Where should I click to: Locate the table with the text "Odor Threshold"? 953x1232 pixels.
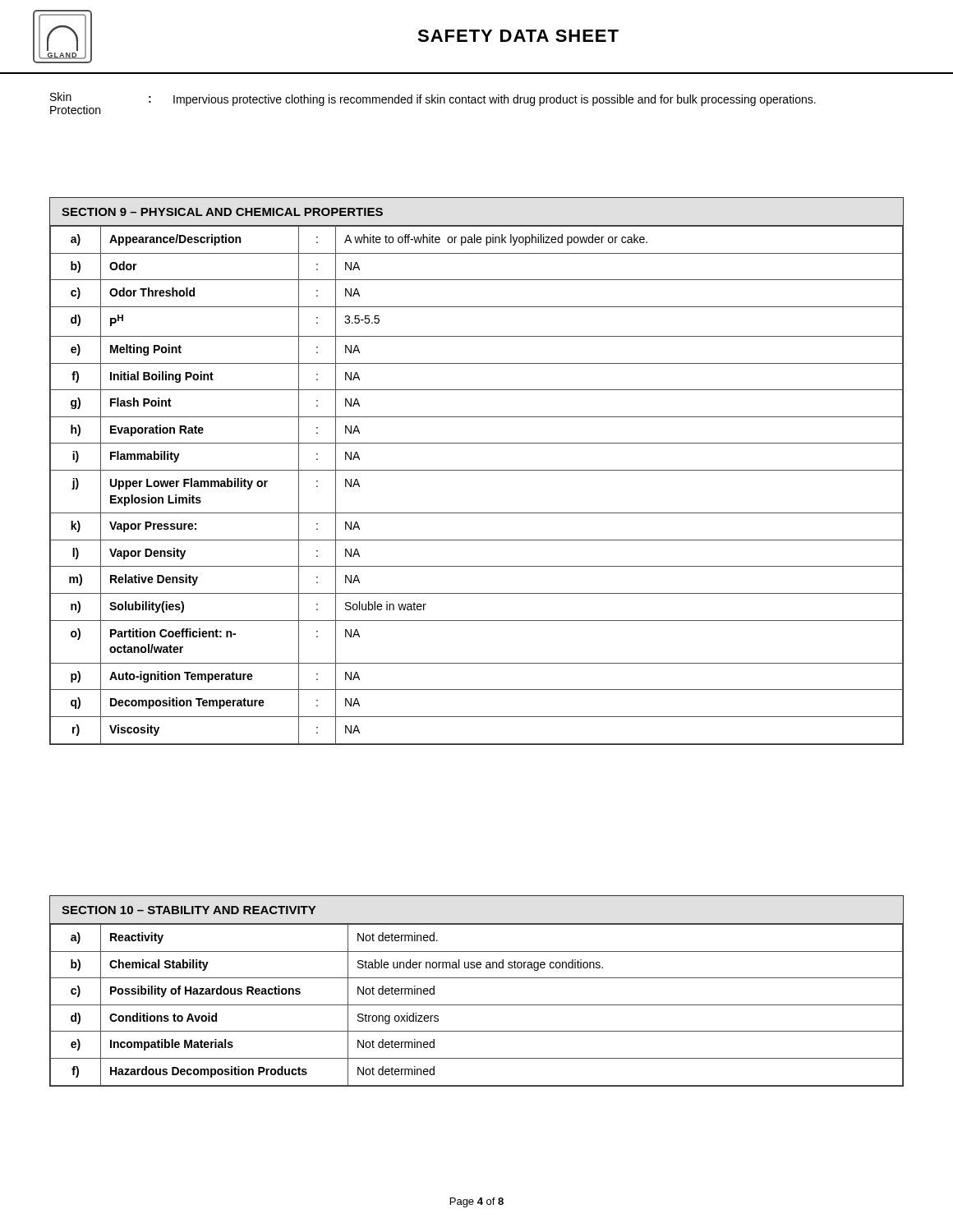tap(476, 485)
